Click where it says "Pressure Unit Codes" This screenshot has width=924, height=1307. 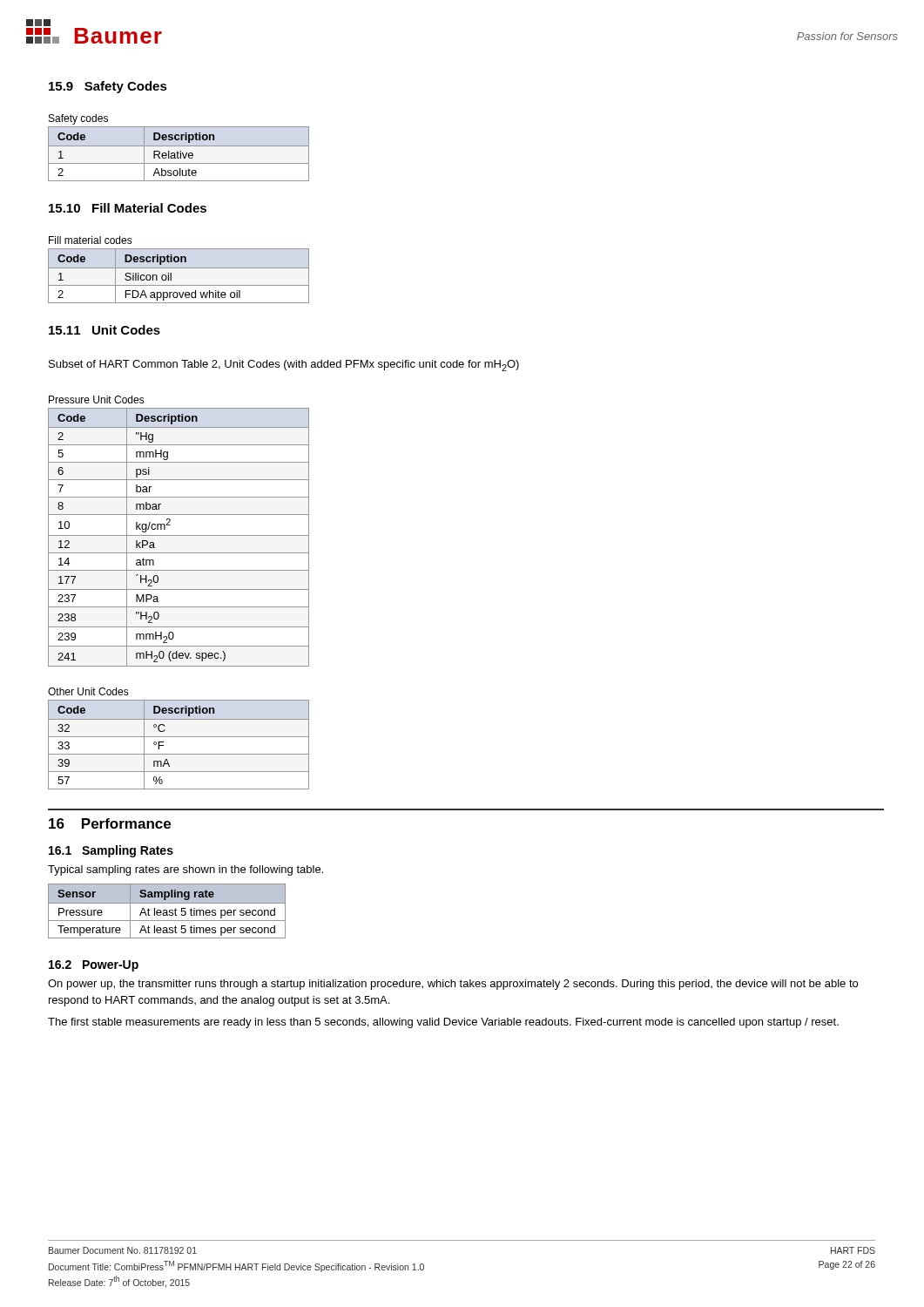tap(96, 400)
